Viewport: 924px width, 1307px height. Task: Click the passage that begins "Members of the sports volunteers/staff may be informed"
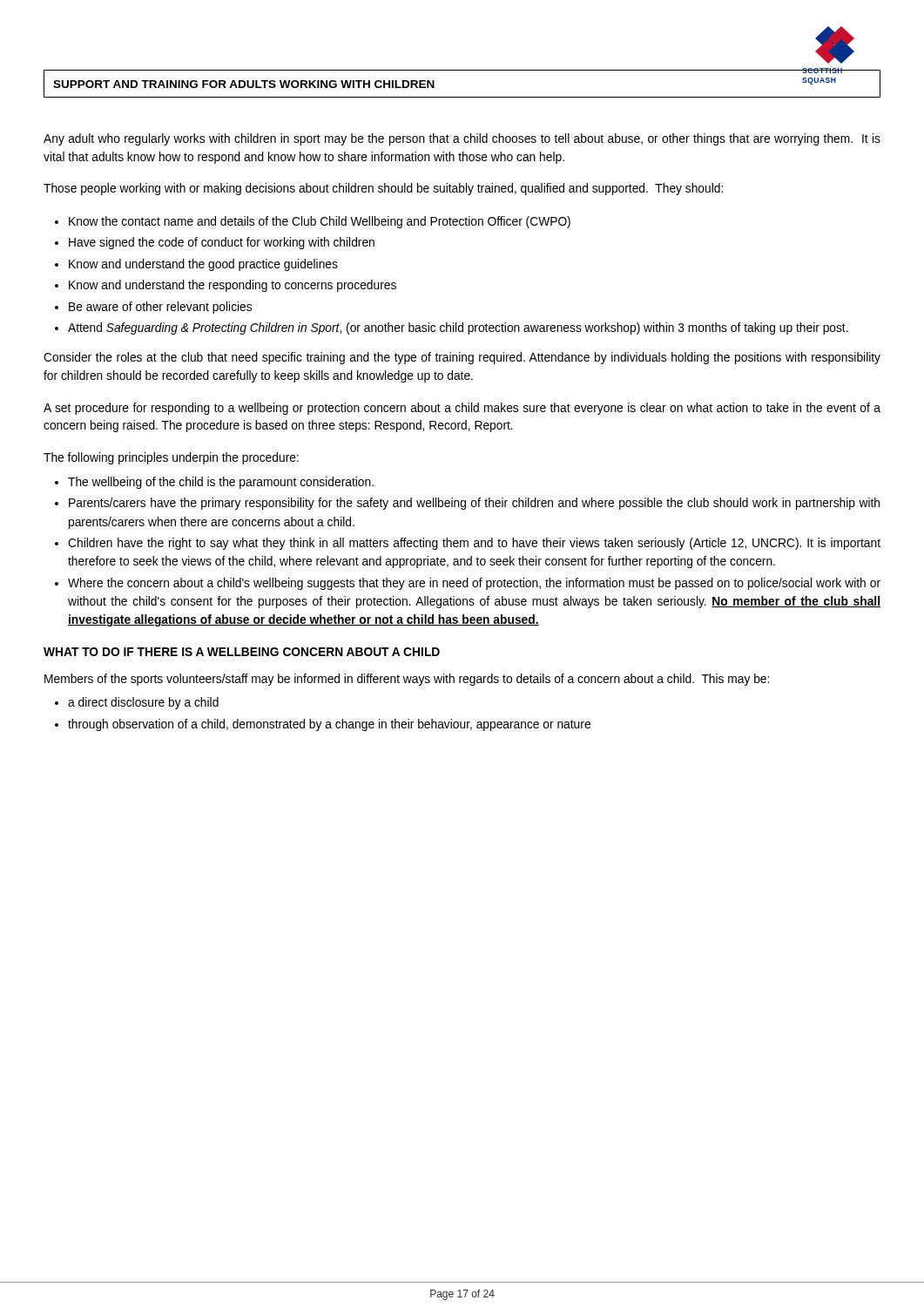407,679
